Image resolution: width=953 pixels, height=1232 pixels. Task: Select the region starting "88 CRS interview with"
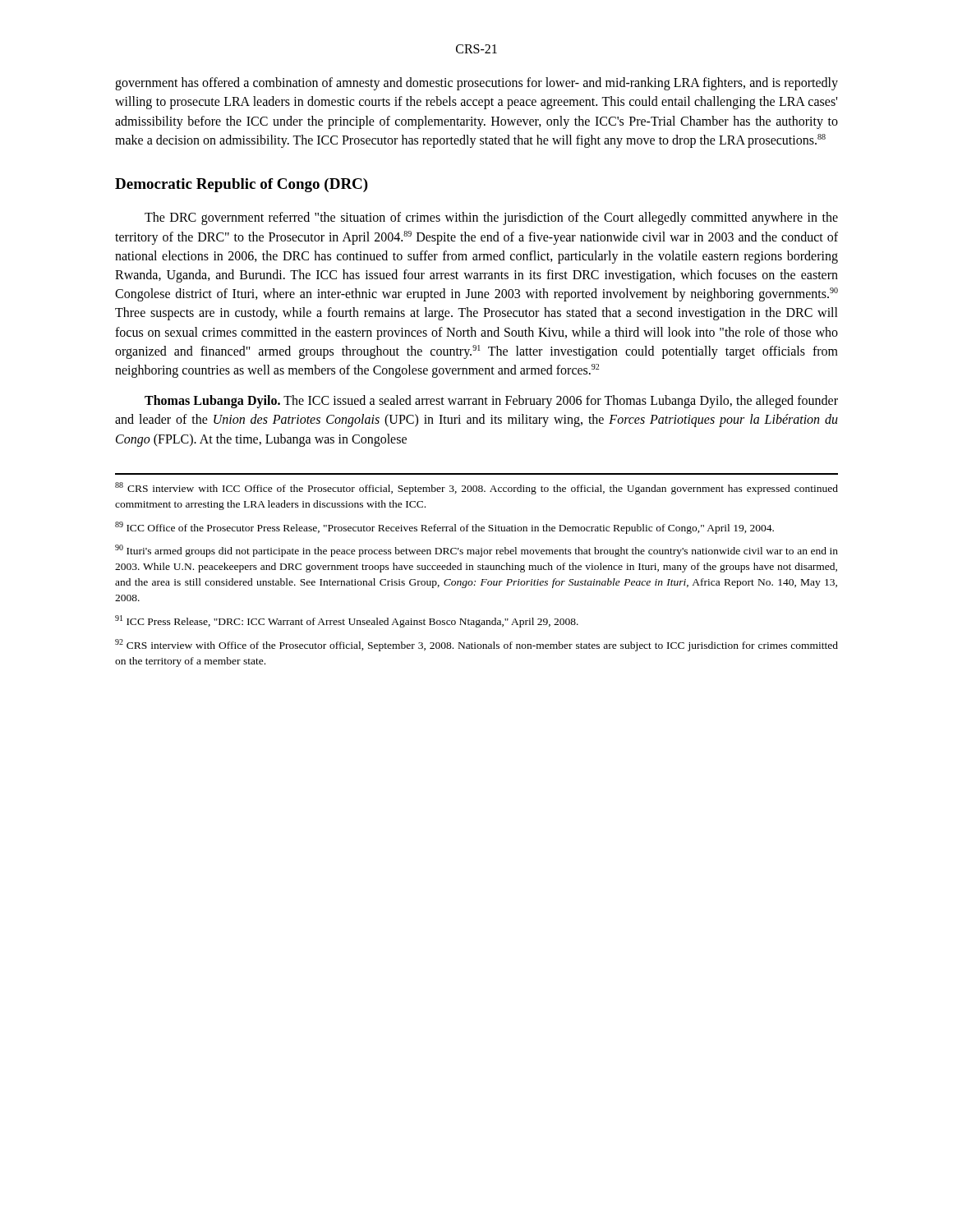tap(476, 495)
